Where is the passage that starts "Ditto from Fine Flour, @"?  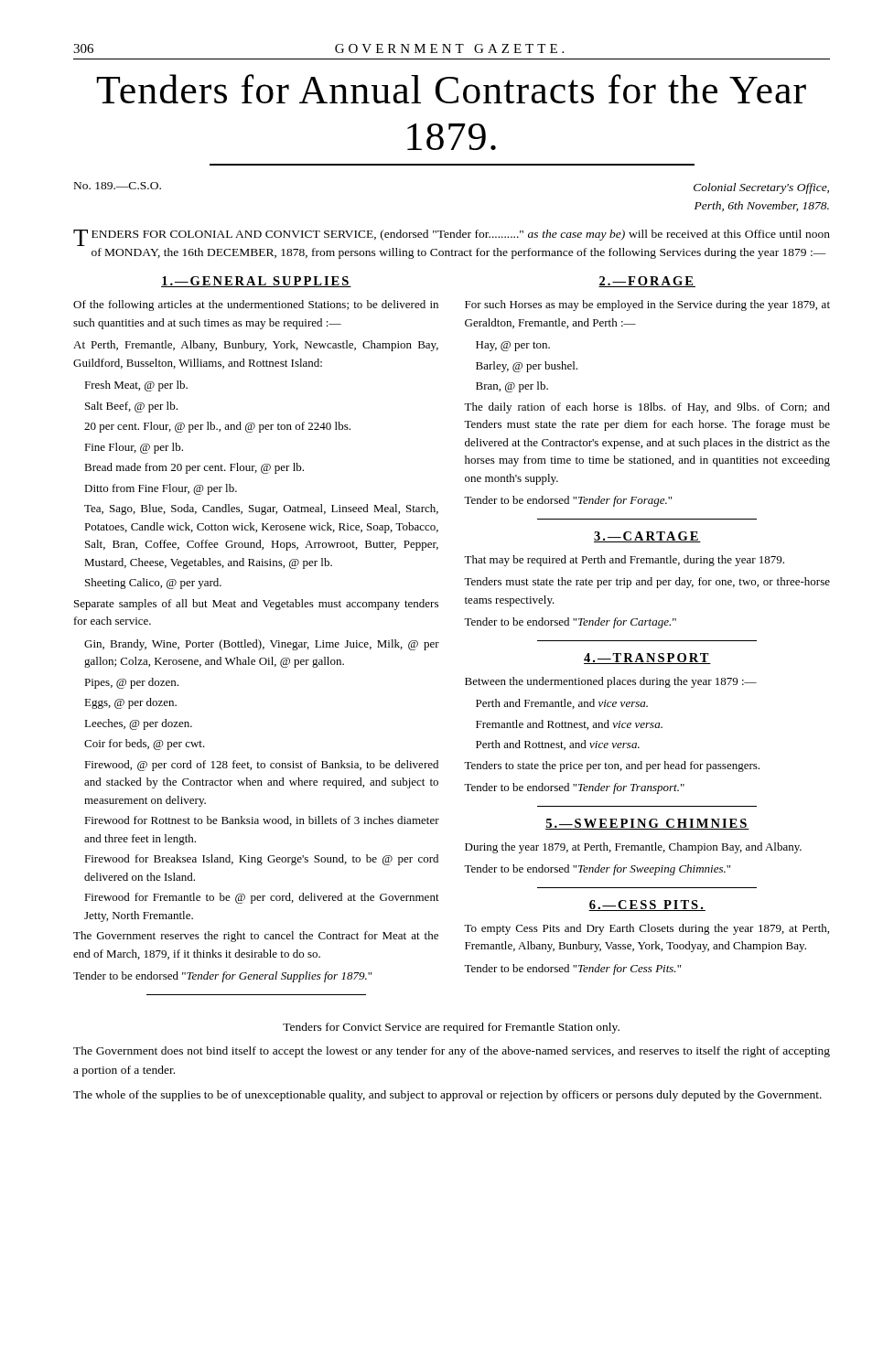pyautogui.click(x=161, y=488)
